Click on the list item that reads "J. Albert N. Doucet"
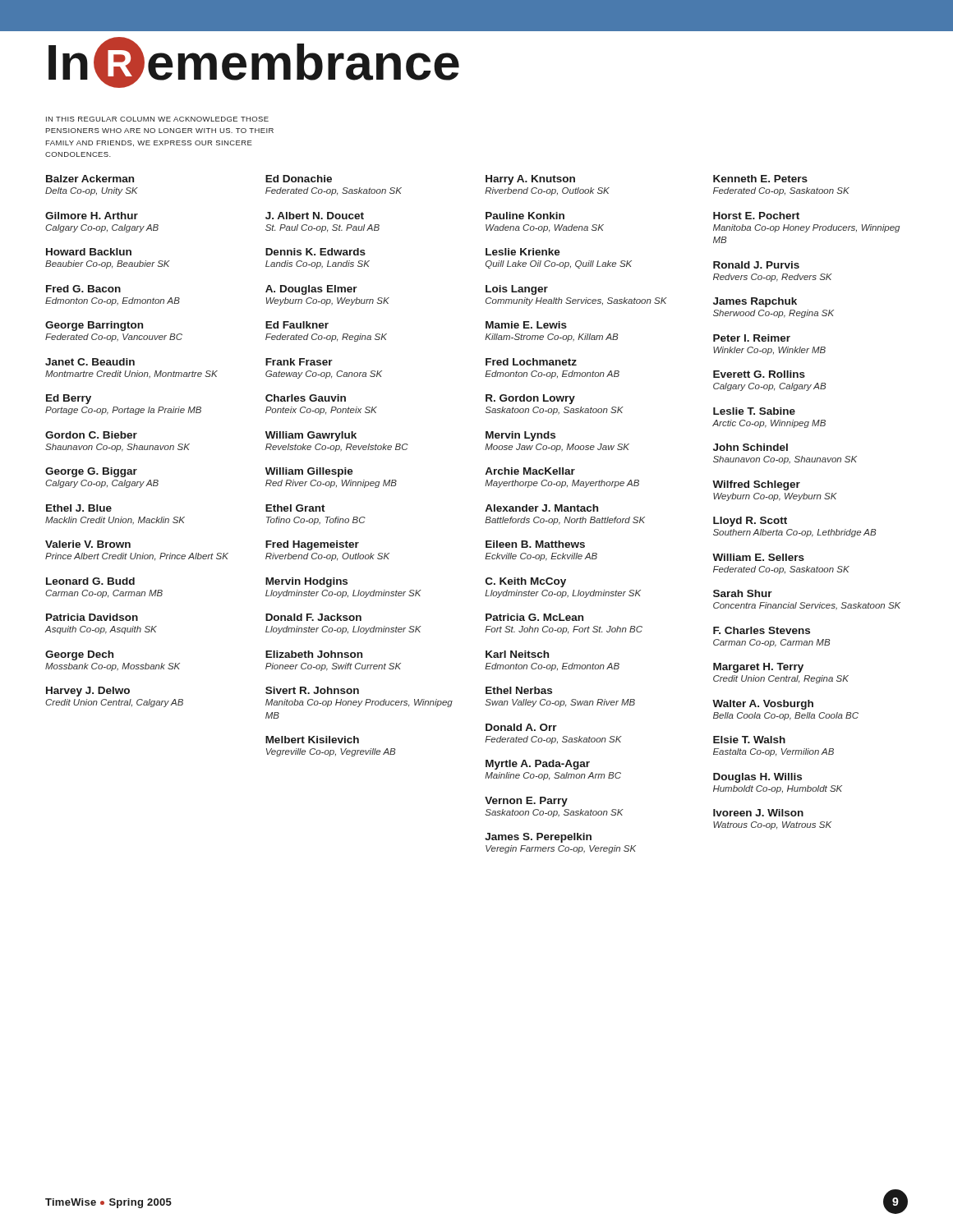The height and width of the screenshot is (1232, 953). [367, 222]
